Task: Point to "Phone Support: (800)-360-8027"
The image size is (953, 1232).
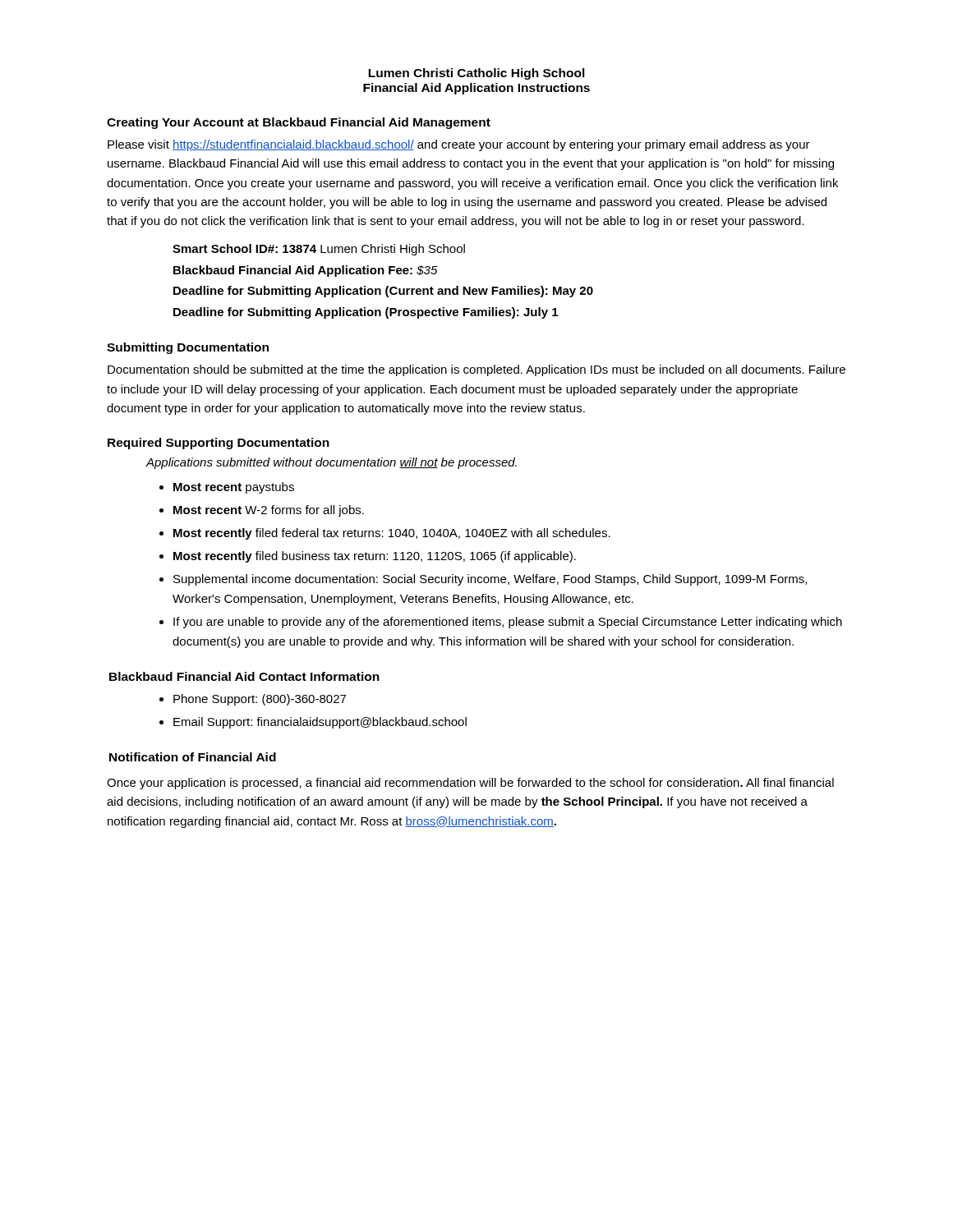Action: pyautogui.click(x=260, y=699)
